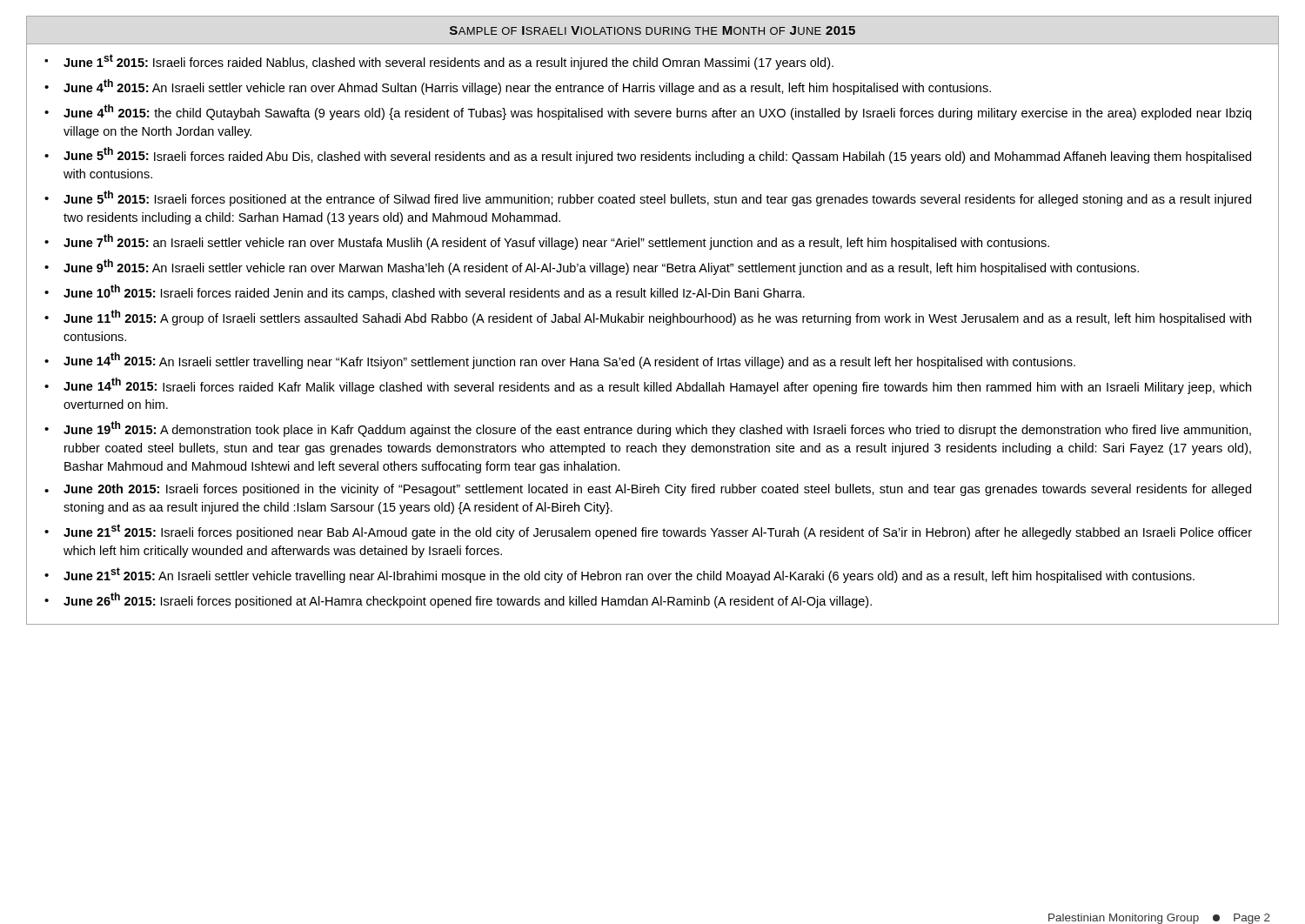
Task: Point to the passage starting "▪ June 1st 2015: Israeli forces raided"
Action: 648,62
